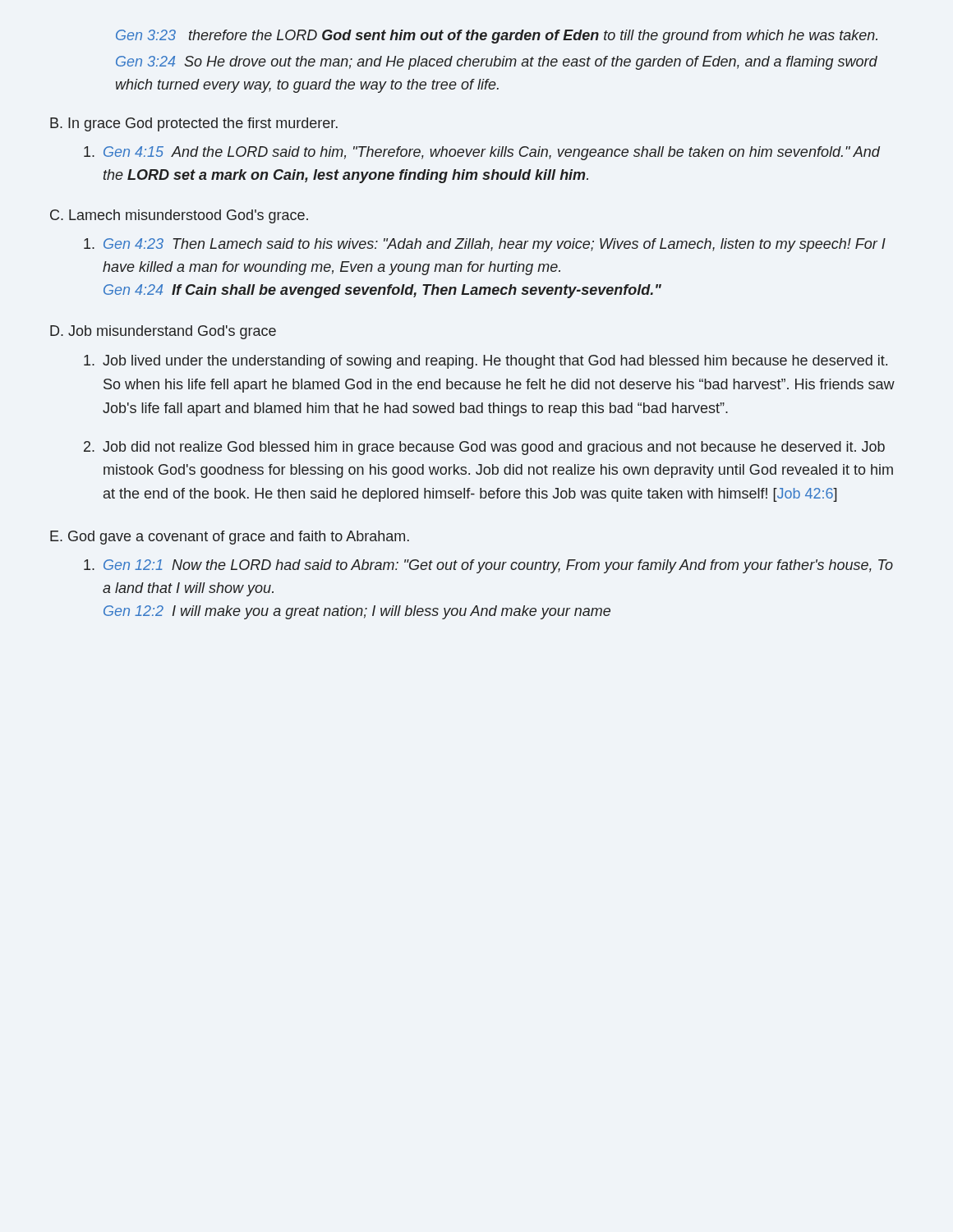Locate the text block starting "C. Lamech misunderstood God's grace."
953x1232 pixels.
(x=179, y=216)
